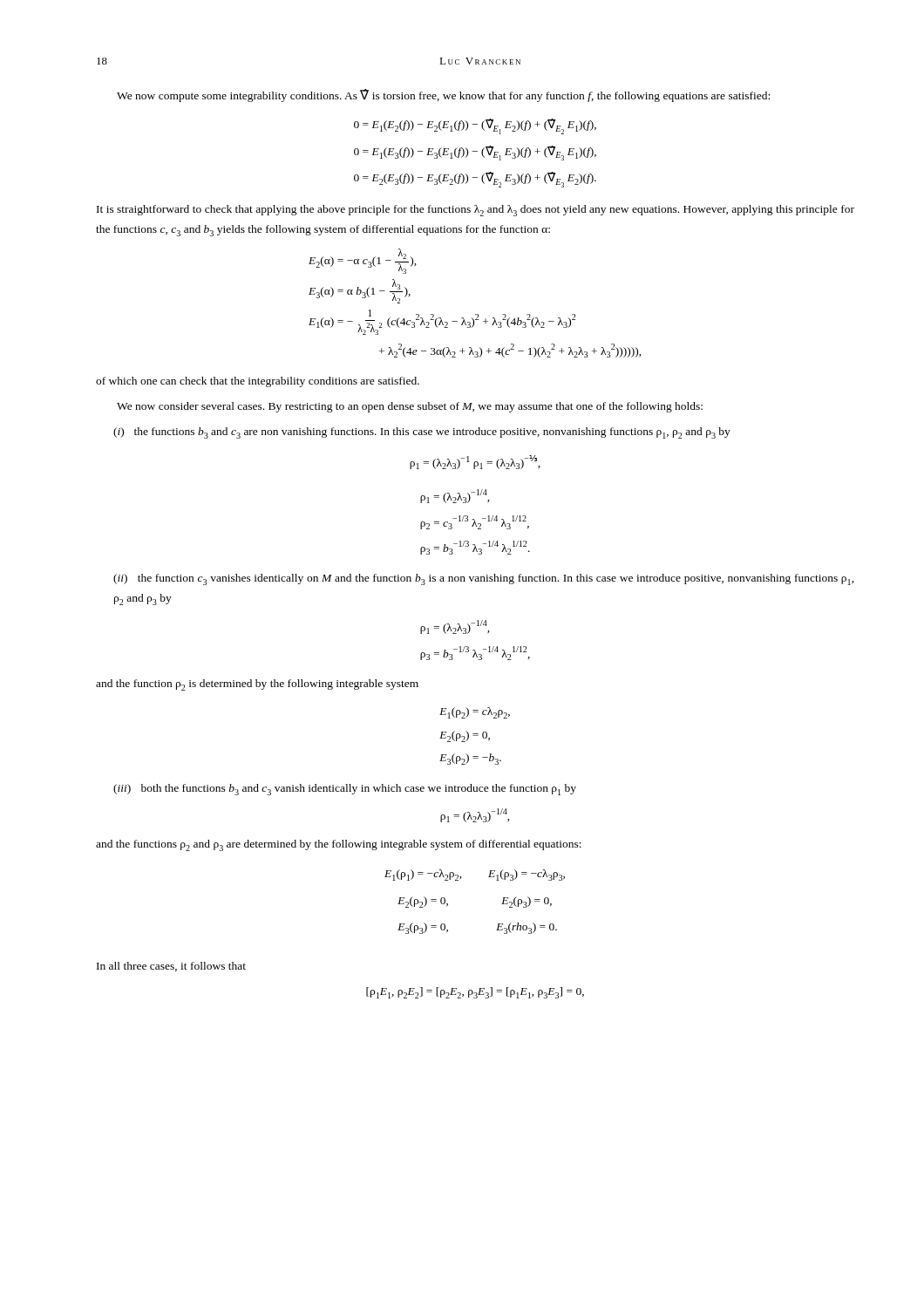Image resolution: width=924 pixels, height=1308 pixels.
Task: Where is the formula that starts "ρ1 = (λ2λ3)−1/4, ρ2 ="?
Action: pos(475,523)
